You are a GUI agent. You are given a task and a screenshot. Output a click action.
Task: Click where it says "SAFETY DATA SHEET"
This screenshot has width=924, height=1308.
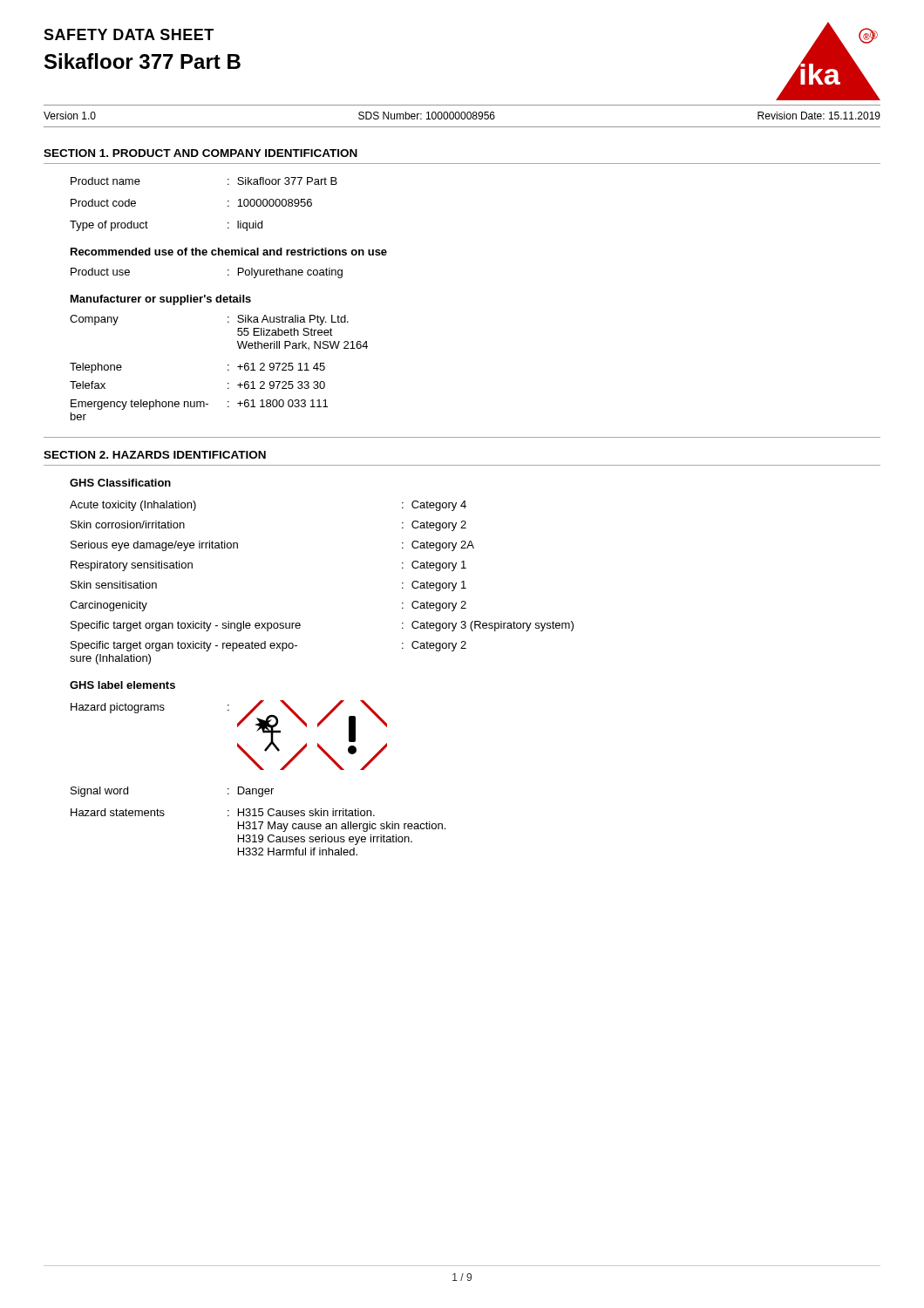tap(129, 35)
